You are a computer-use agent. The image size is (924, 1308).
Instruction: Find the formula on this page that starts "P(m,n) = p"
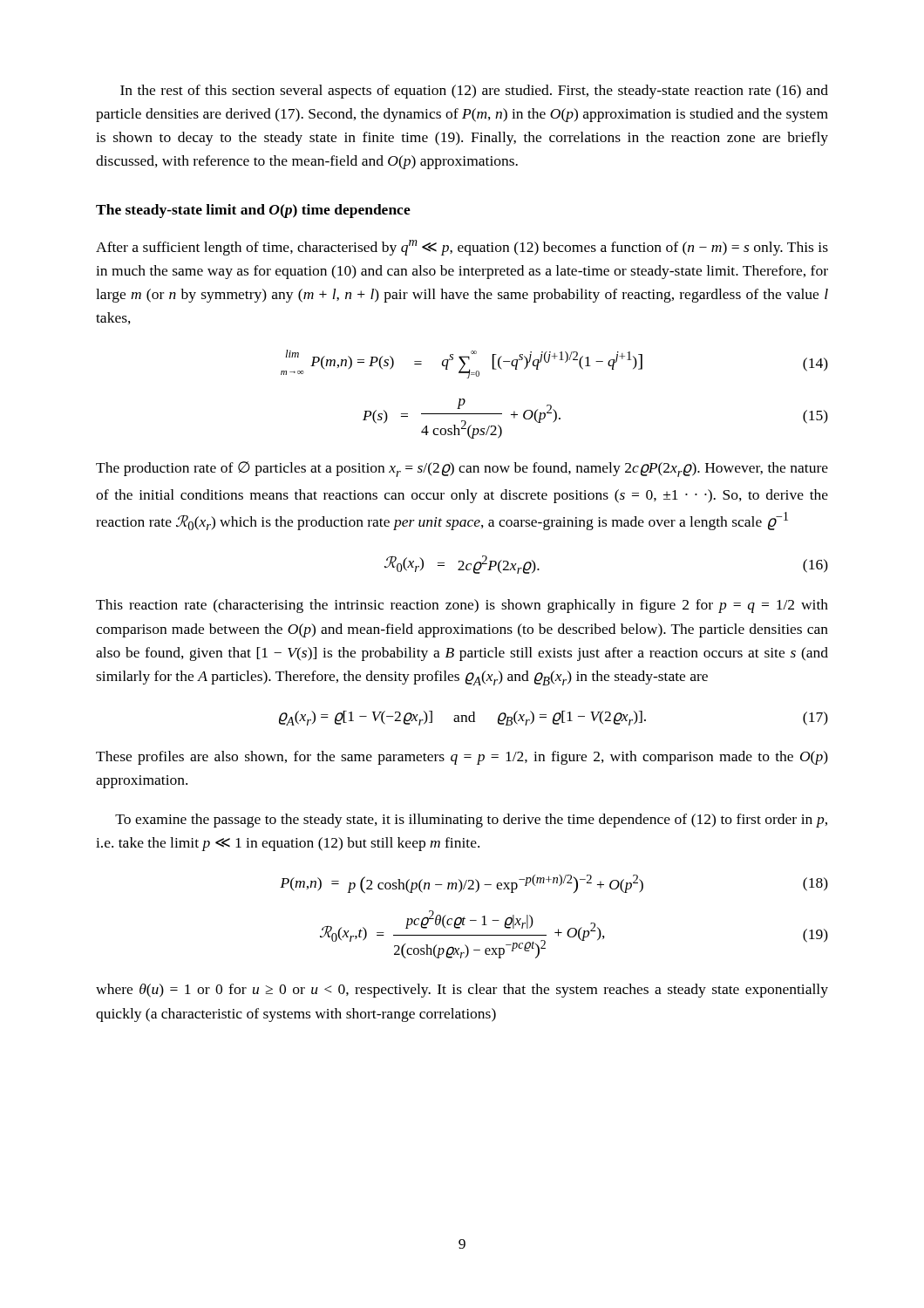coord(554,883)
